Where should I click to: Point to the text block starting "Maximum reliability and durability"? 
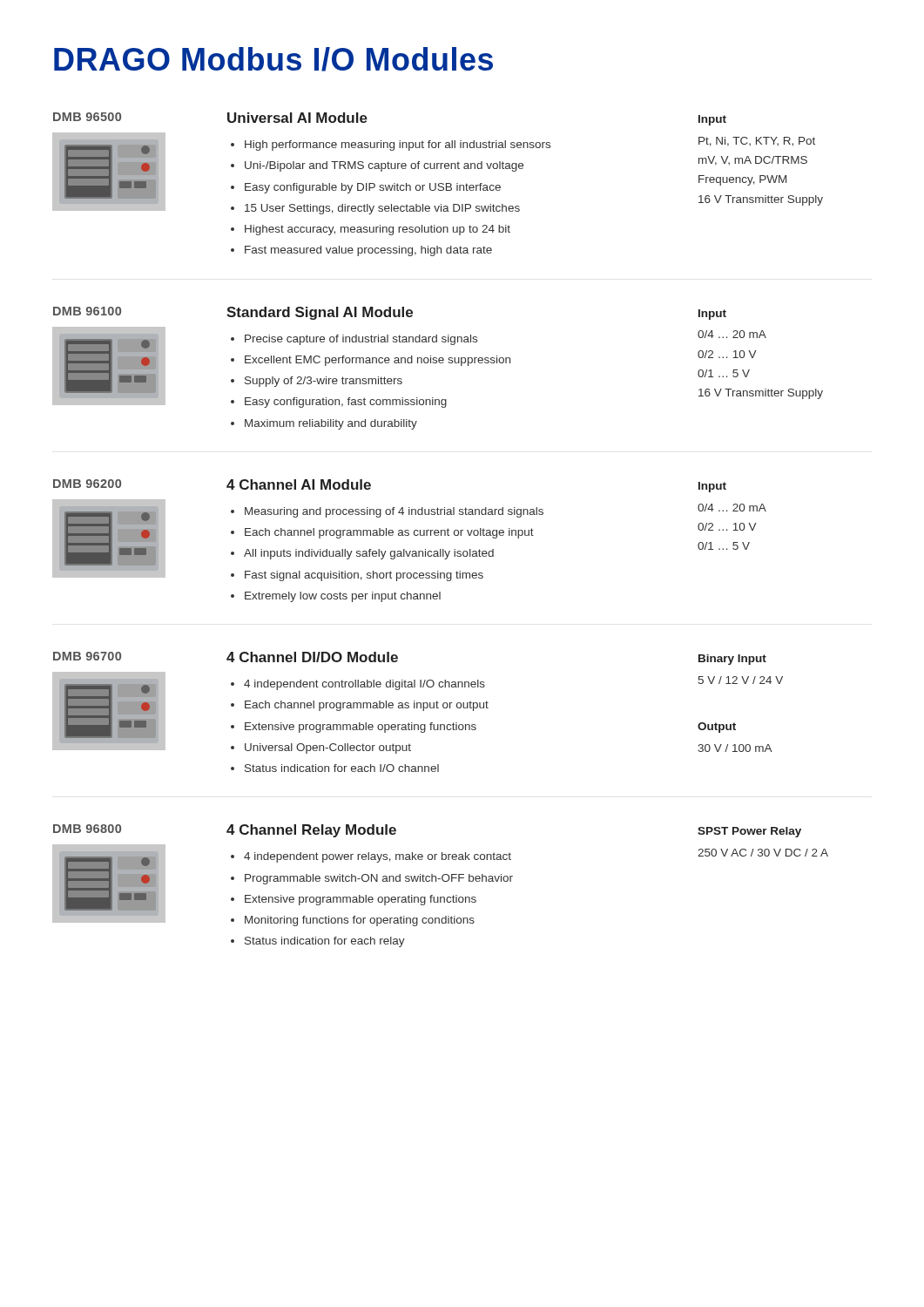330,423
